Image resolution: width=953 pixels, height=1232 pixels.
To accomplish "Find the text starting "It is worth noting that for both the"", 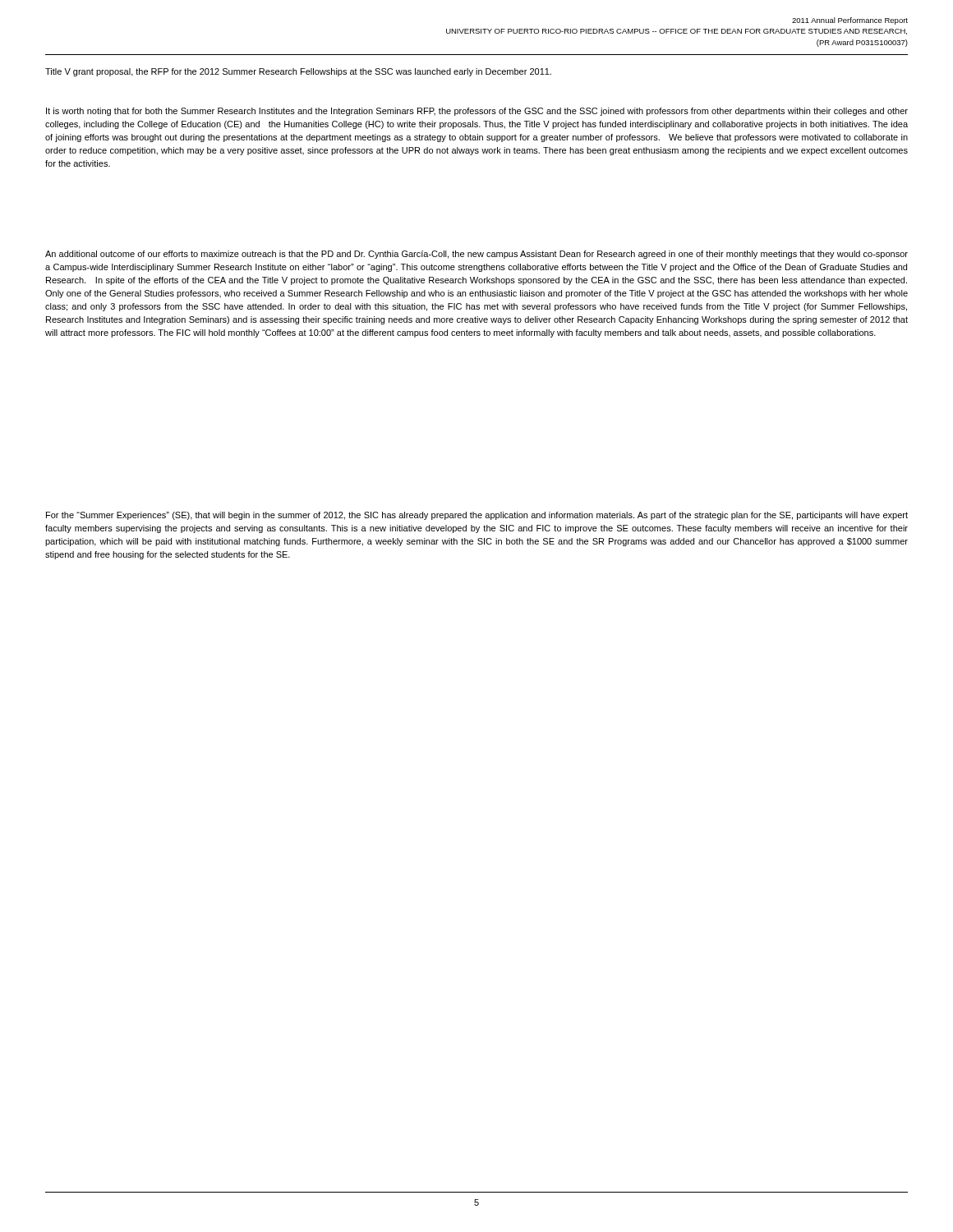I will click(476, 137).
